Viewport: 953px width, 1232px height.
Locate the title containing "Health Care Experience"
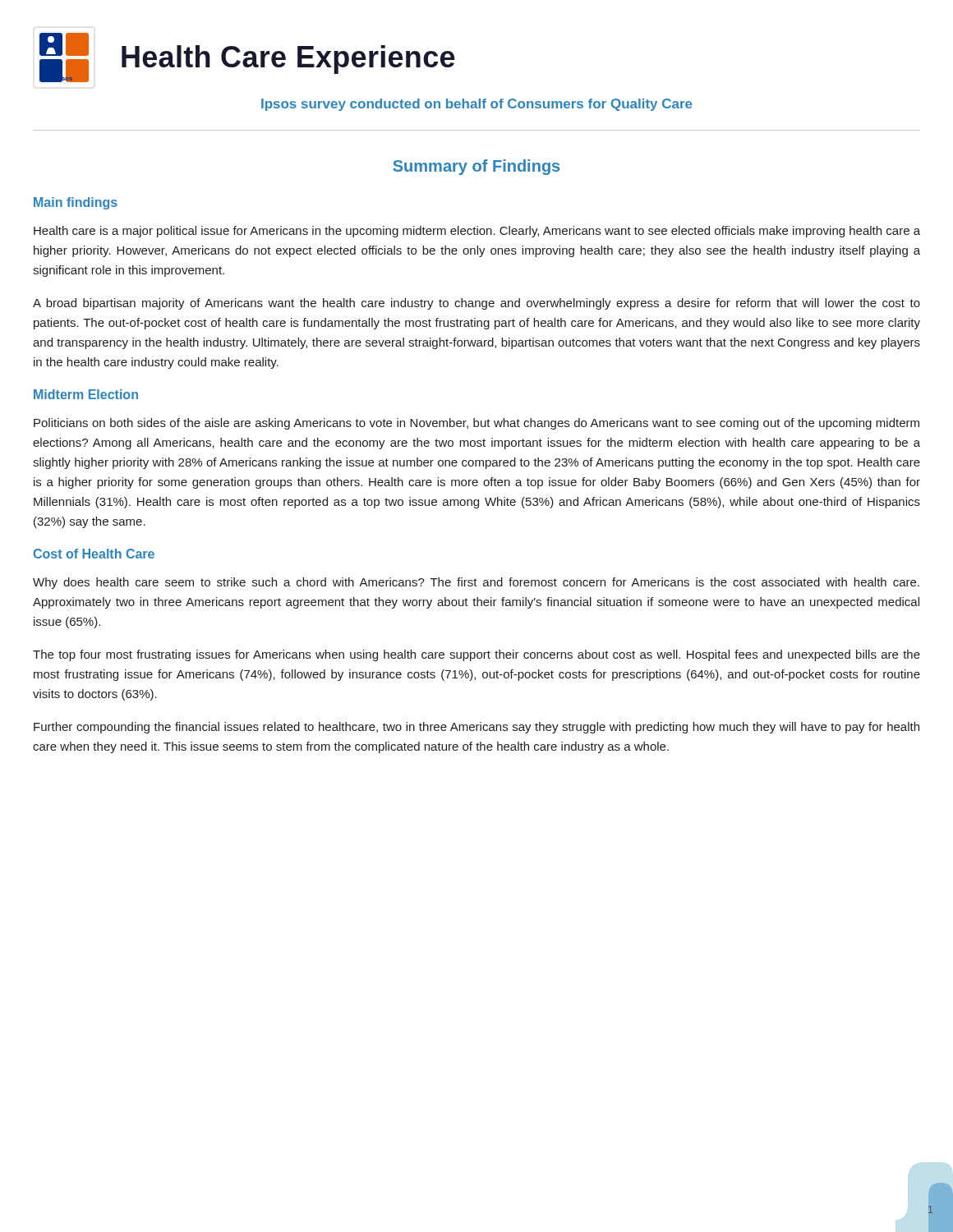288,57
